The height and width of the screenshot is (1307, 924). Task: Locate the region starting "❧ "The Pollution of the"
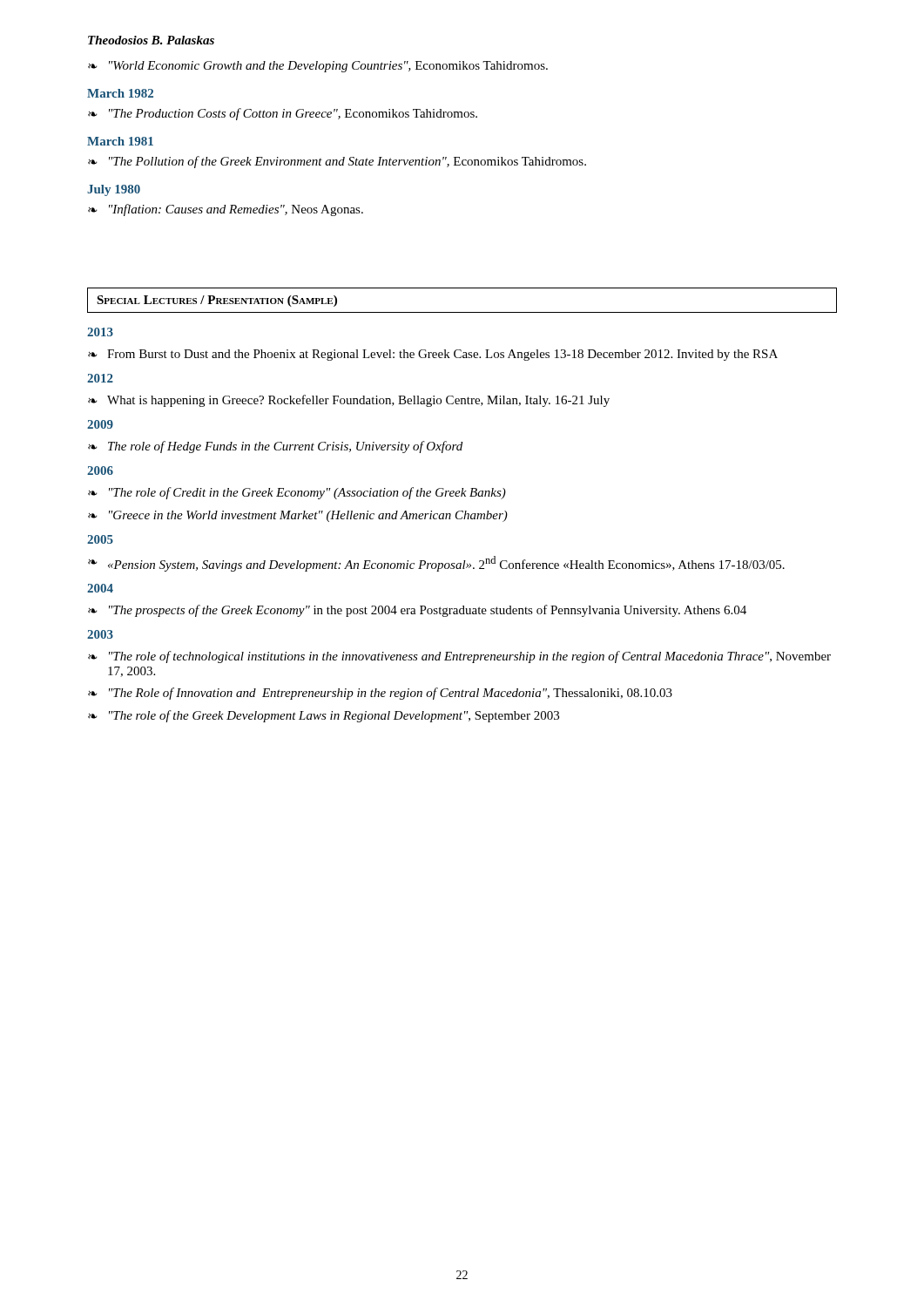tap(462, 162)
